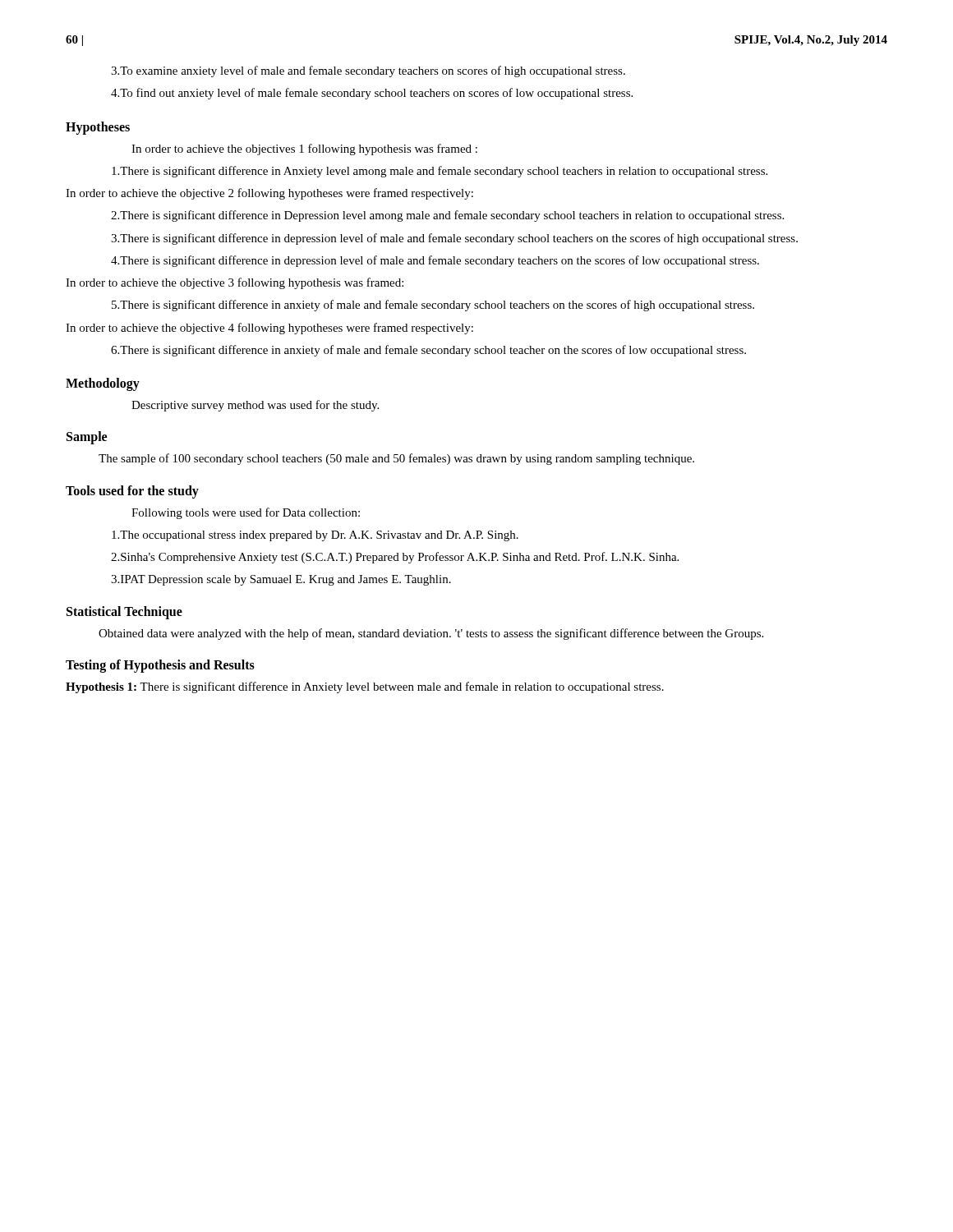953x1232 pixels.
Task: Where is the passage that starts "3. To examine"?
Action: click(x=476, y=71)
